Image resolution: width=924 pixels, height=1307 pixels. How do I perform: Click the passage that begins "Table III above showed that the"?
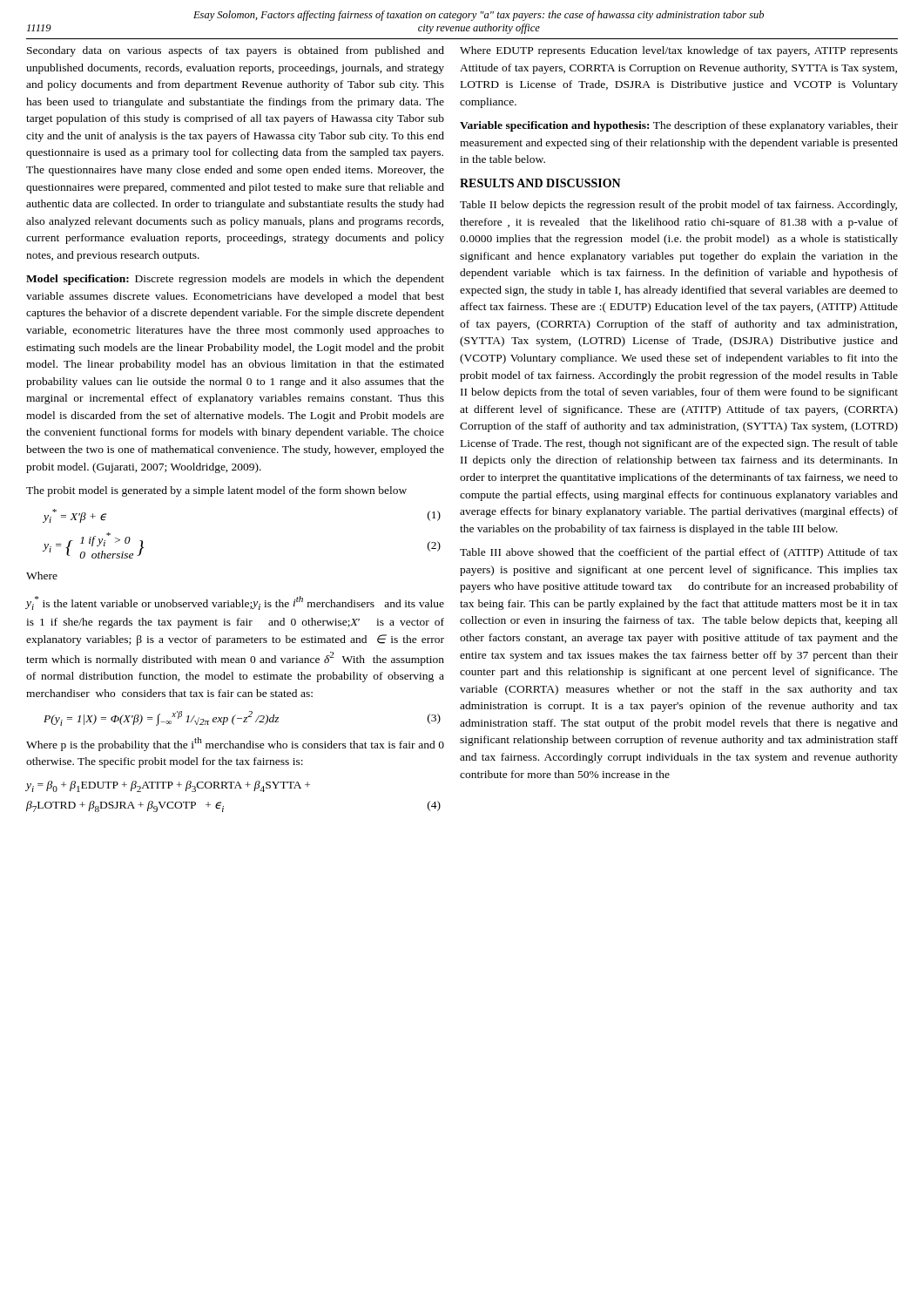click(679, 663)
